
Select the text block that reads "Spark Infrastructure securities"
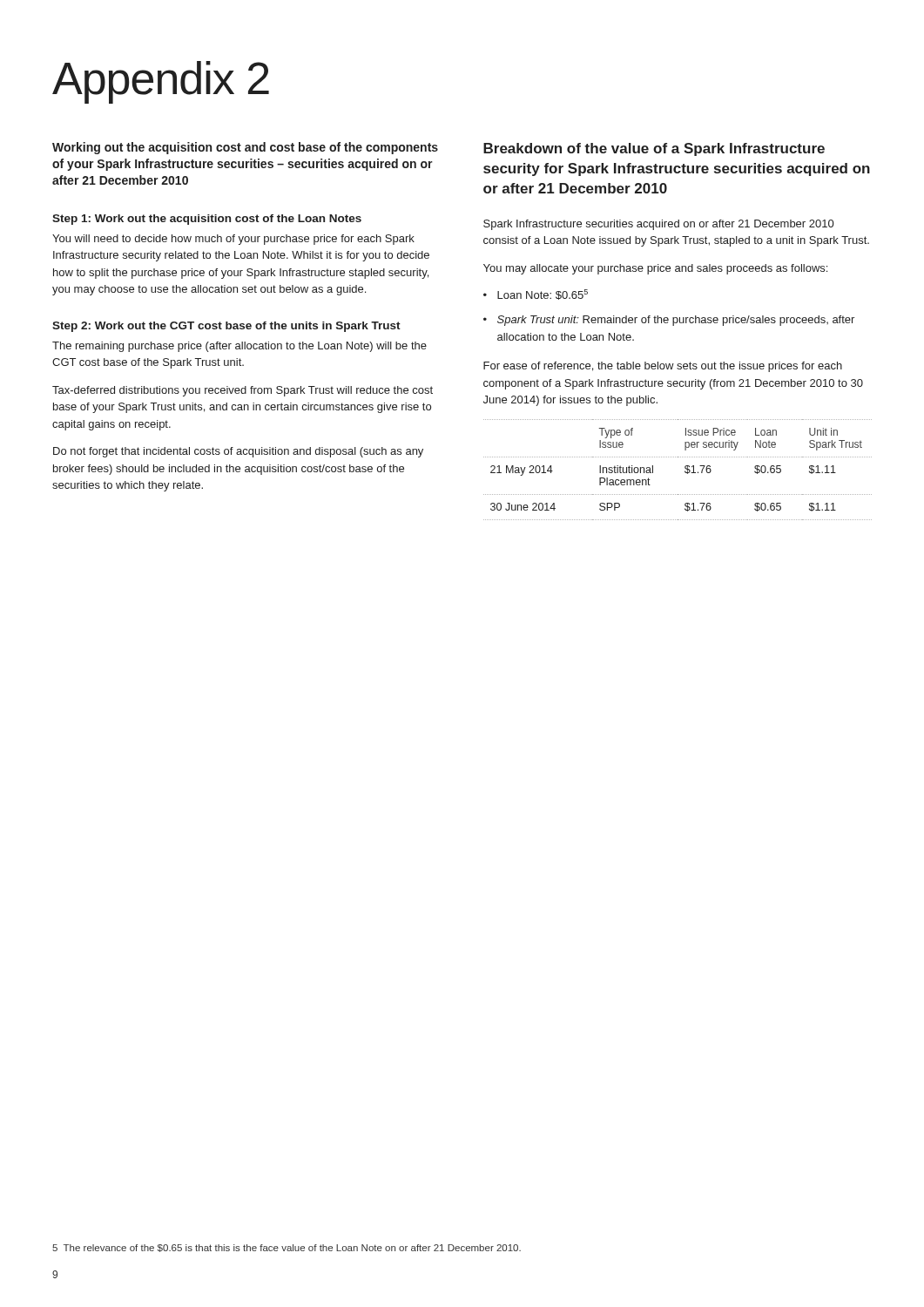click(677, 232)
